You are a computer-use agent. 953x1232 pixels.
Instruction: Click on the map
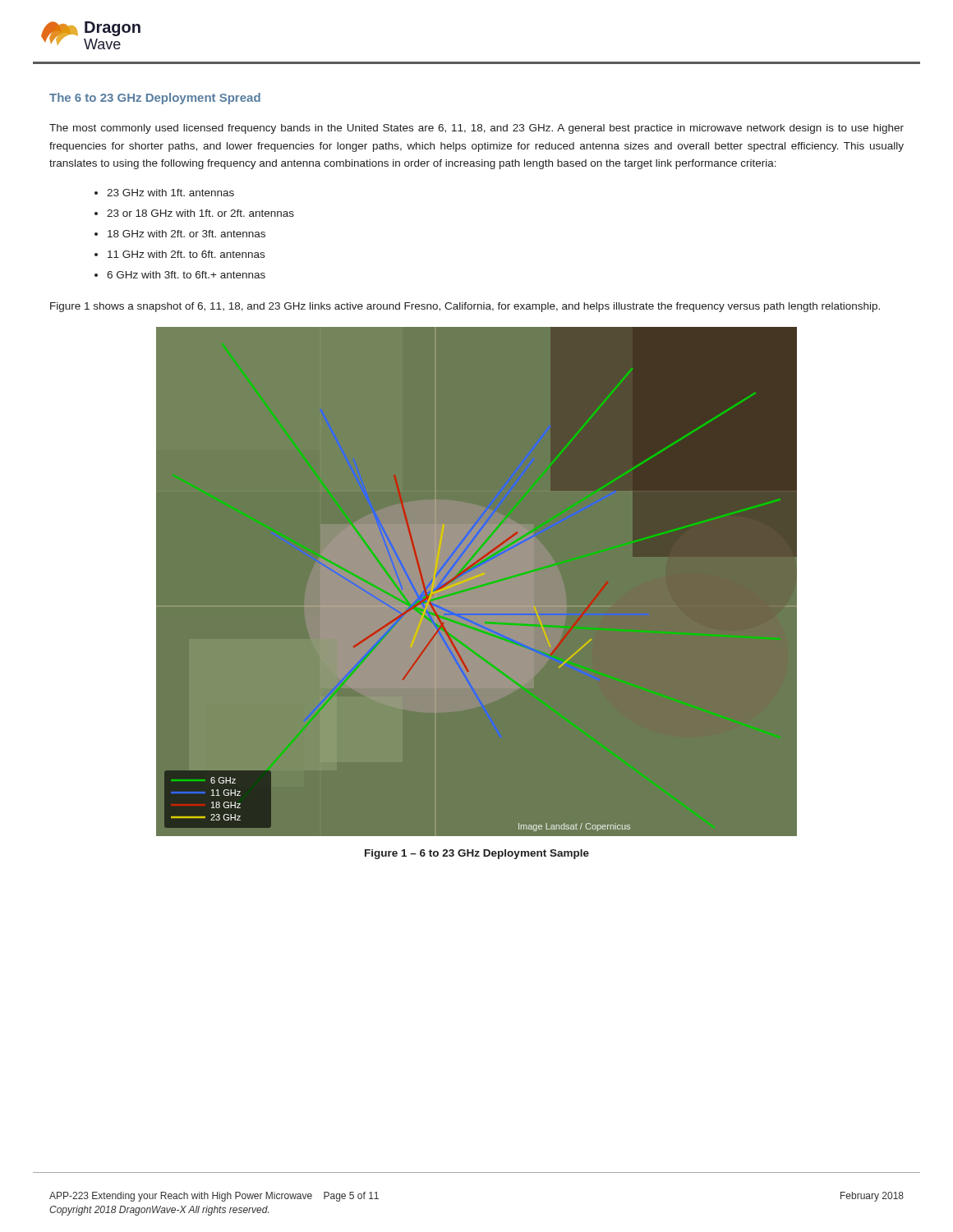[x=476, y=582]
